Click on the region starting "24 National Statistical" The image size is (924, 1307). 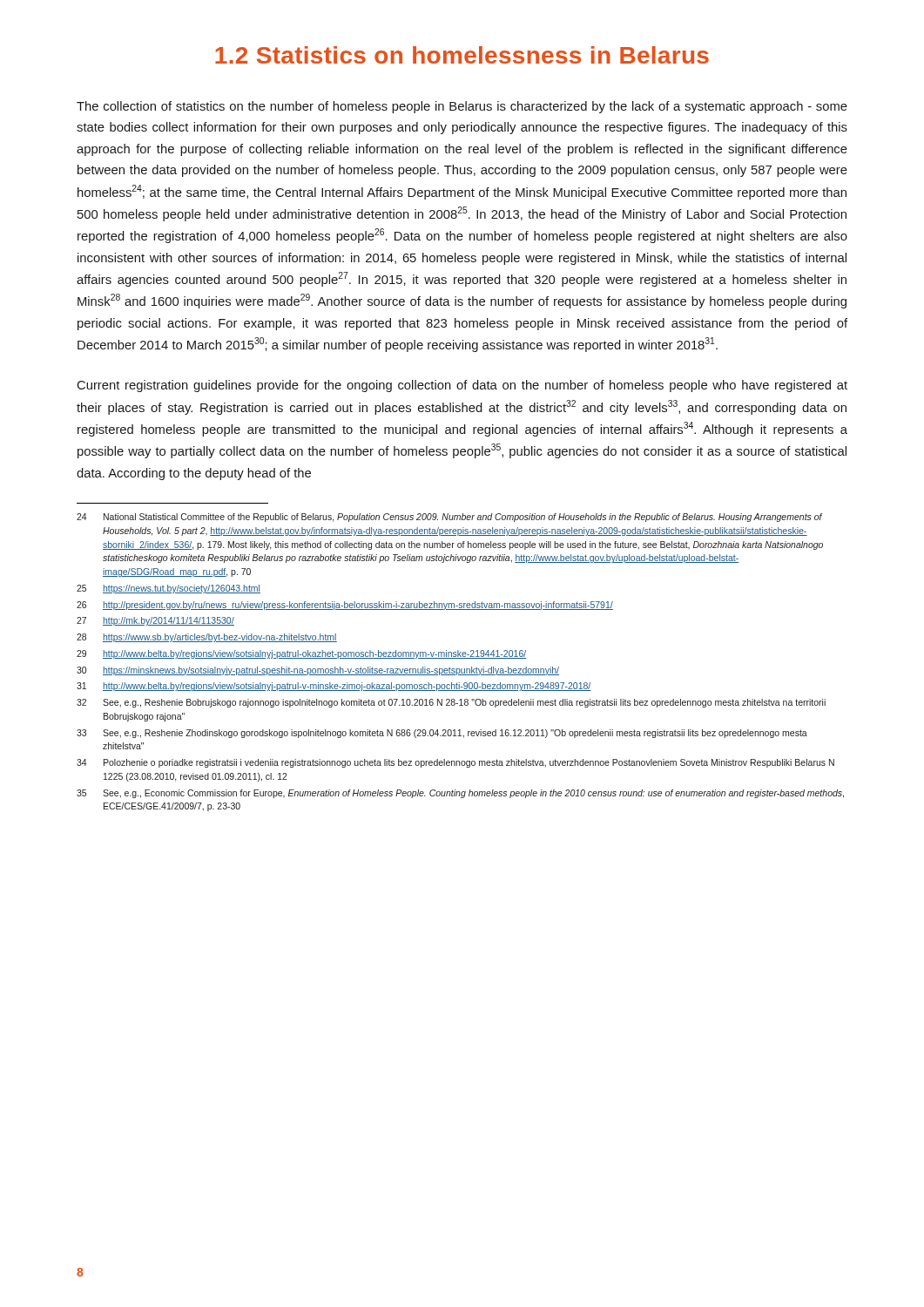pos(462,545)
